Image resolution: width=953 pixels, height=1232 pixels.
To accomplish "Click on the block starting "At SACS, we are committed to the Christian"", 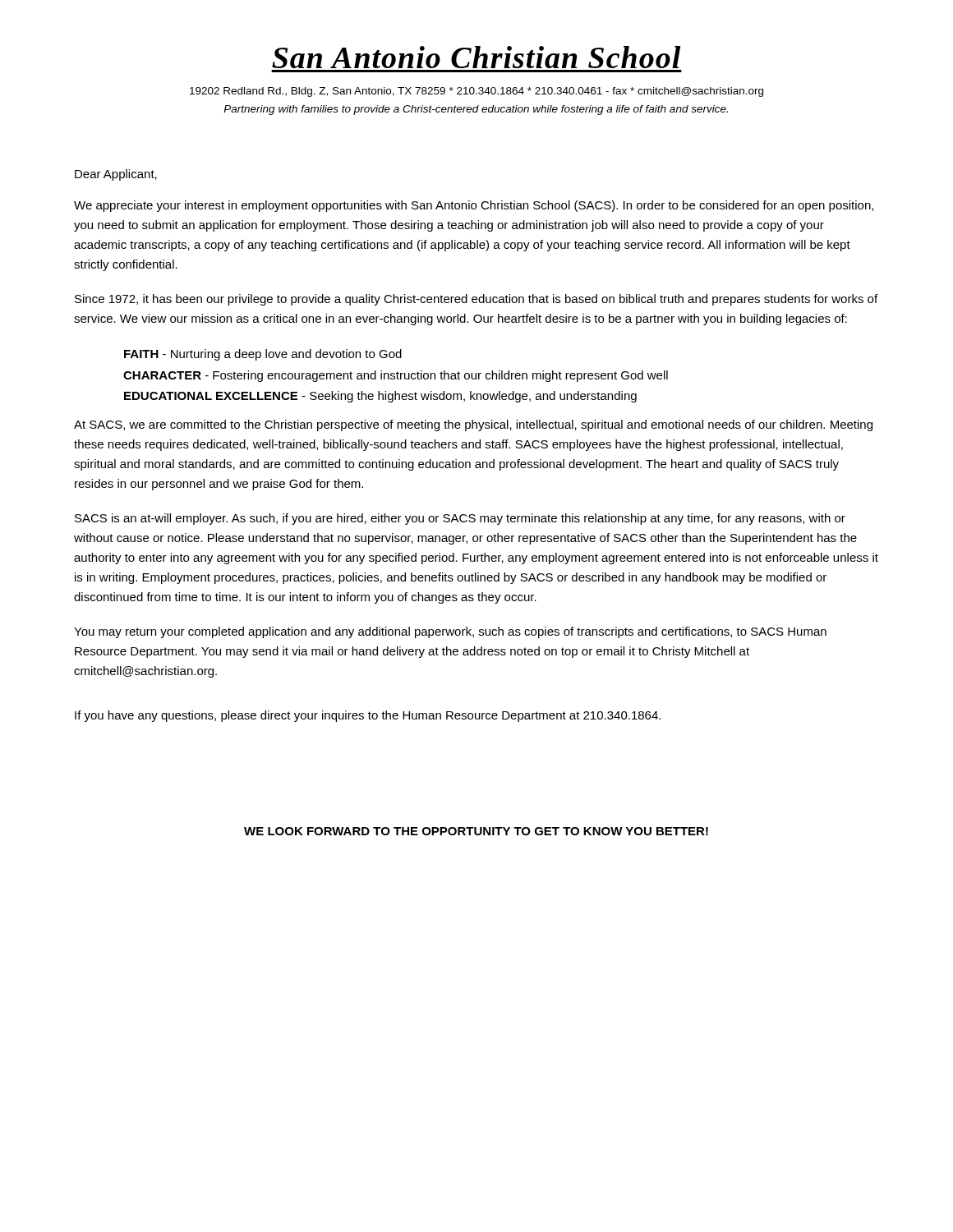I will (x=474, y=454).
